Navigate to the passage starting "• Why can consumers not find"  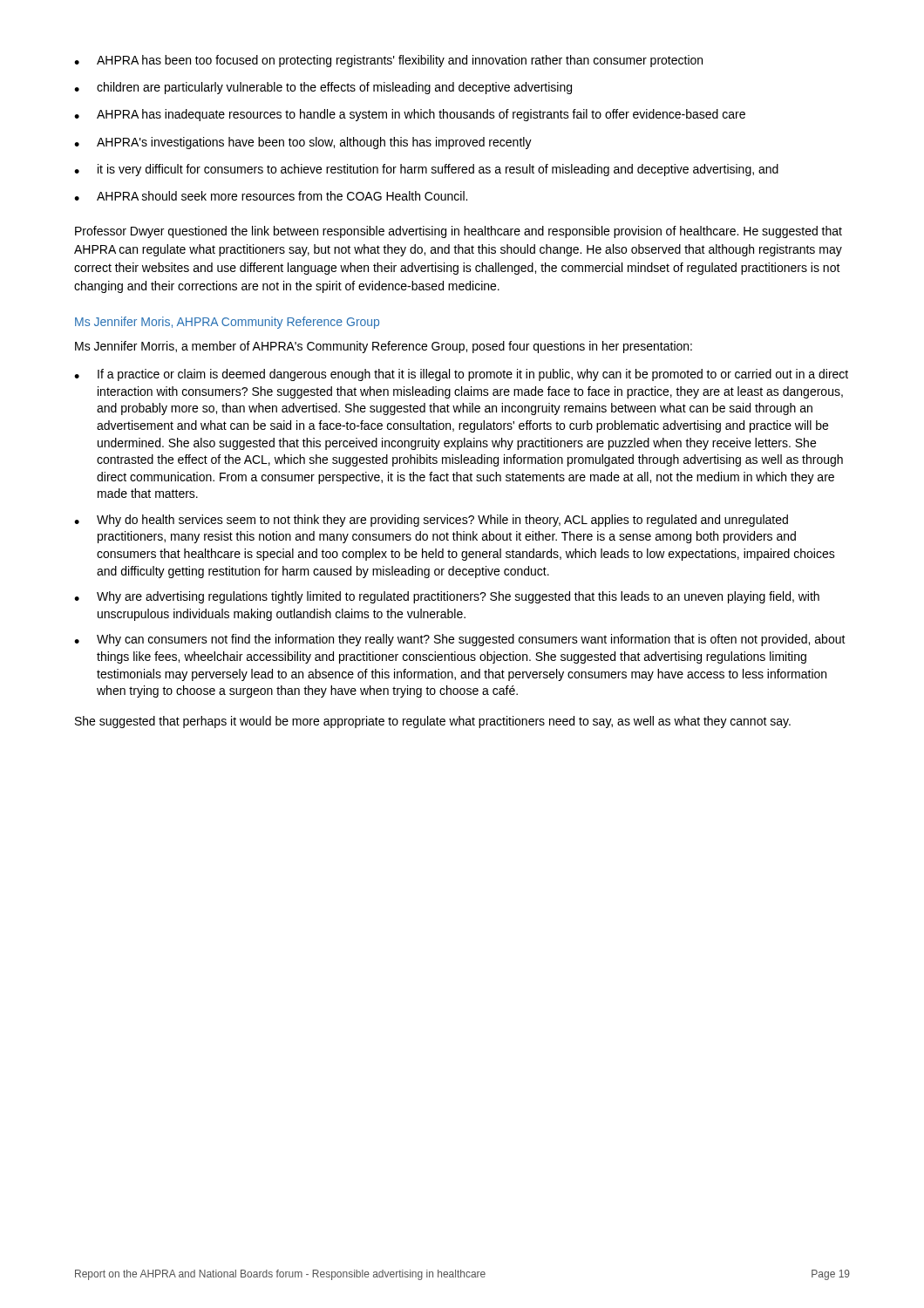pos(462,666)
